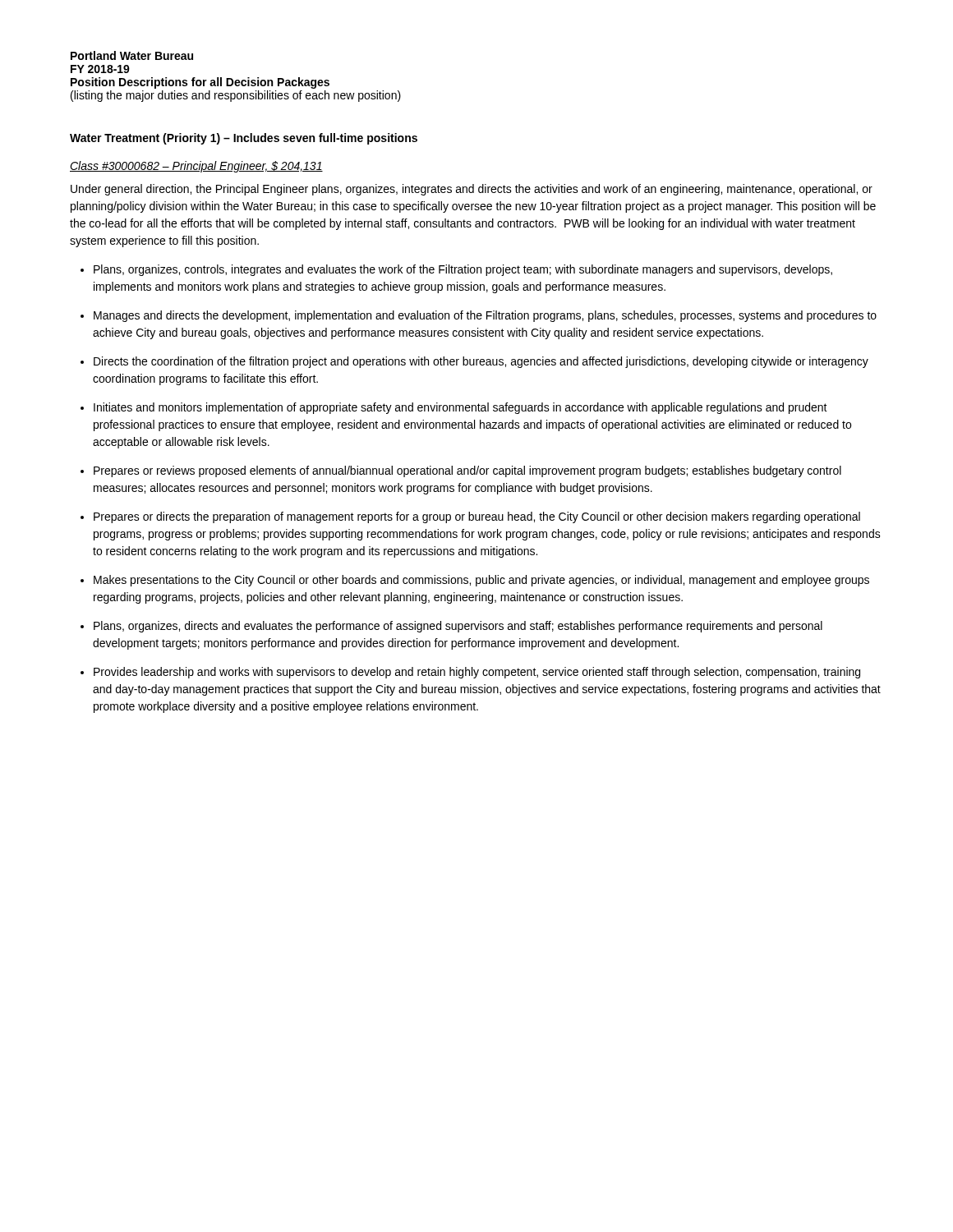Screen dimensions: 1232x953
Task: Find the element starting "Directs the coordination"
Action: [481, 370]
